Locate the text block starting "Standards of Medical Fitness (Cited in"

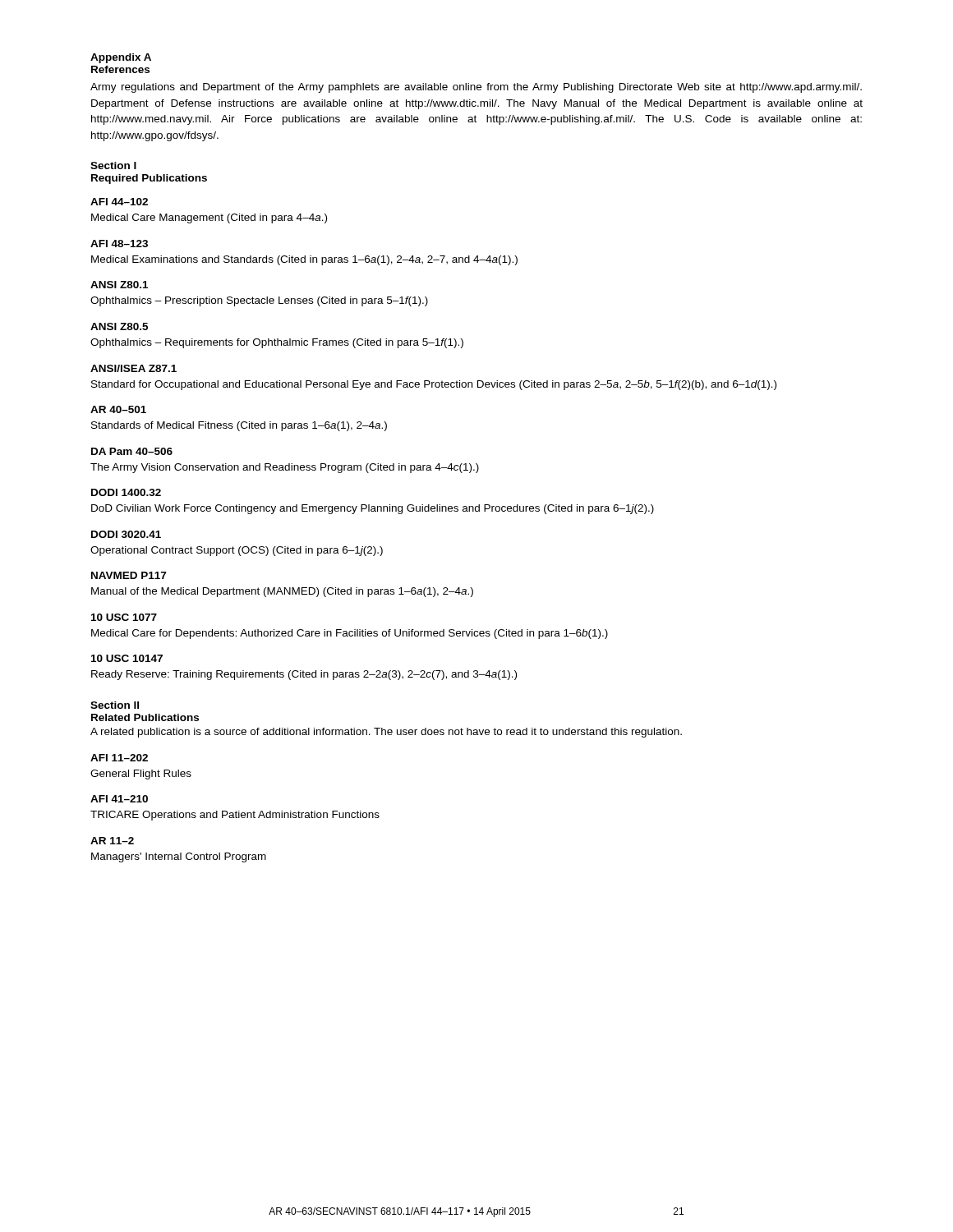[239, 425]
